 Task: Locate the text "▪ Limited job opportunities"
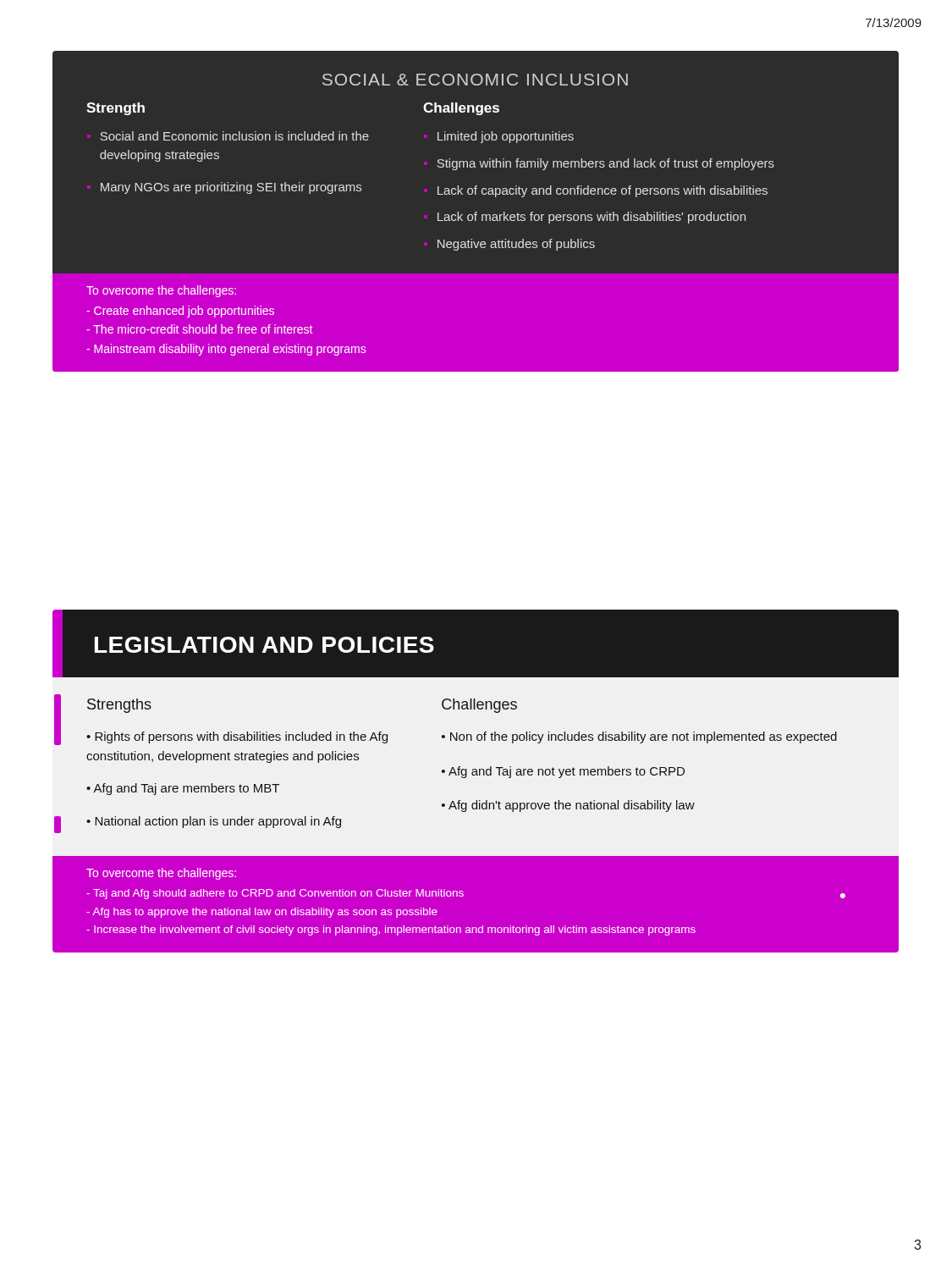[x=499, y=136]
